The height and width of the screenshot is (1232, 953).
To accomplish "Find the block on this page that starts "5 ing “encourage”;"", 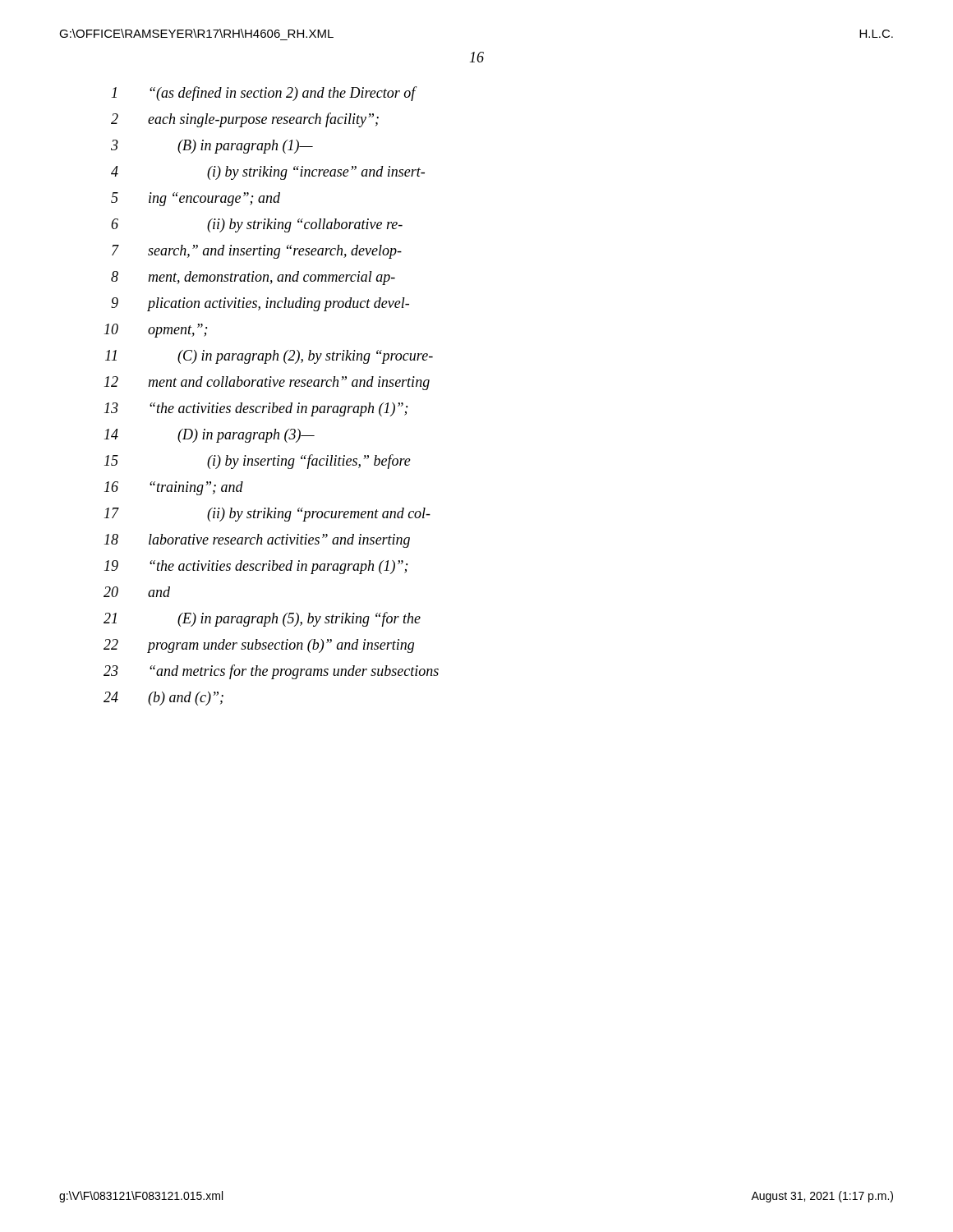I will point(196,199).
